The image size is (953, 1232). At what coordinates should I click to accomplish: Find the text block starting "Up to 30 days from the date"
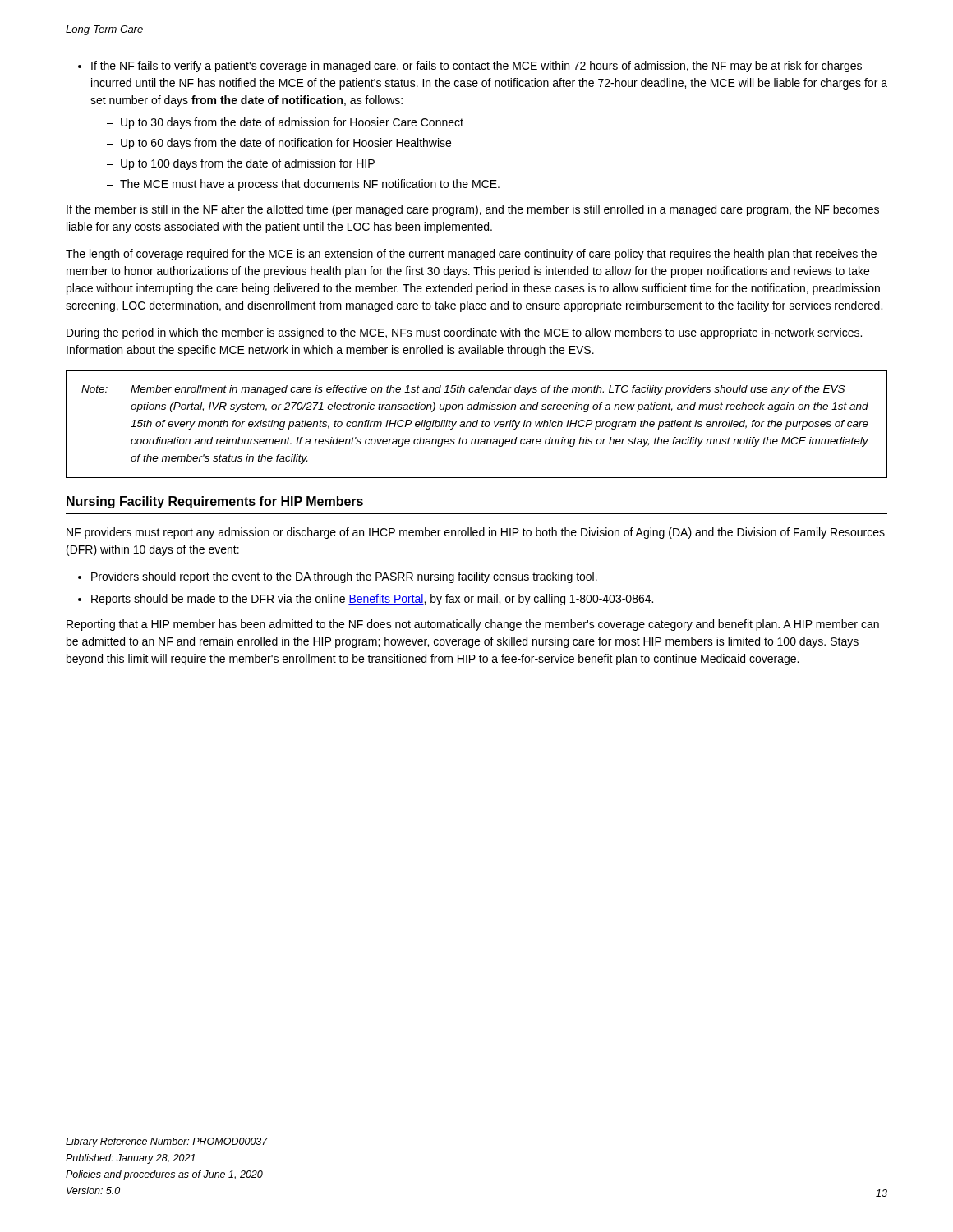(x=292, y=122)
